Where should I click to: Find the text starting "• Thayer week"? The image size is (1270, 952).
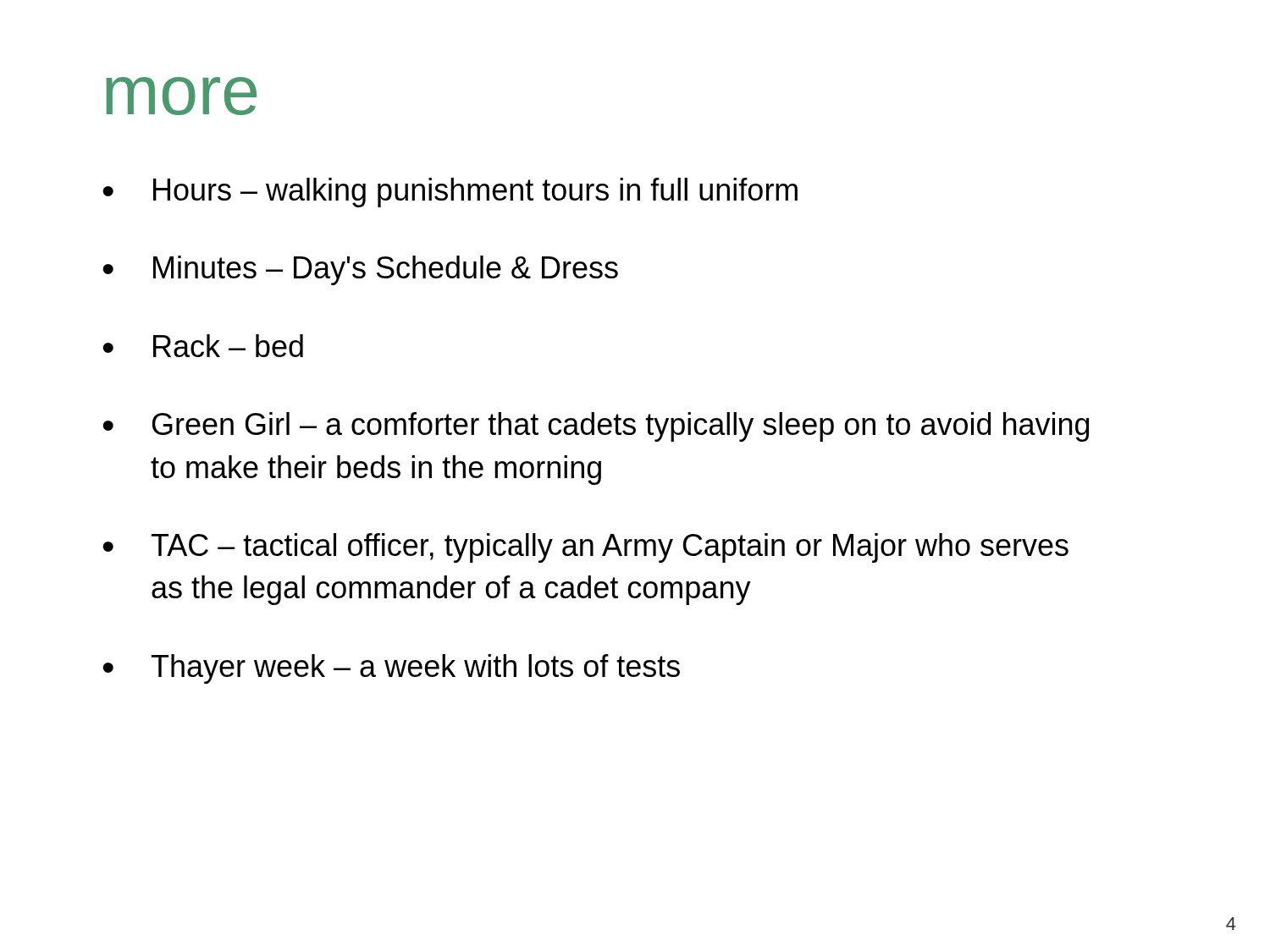(x=652, y=667)
